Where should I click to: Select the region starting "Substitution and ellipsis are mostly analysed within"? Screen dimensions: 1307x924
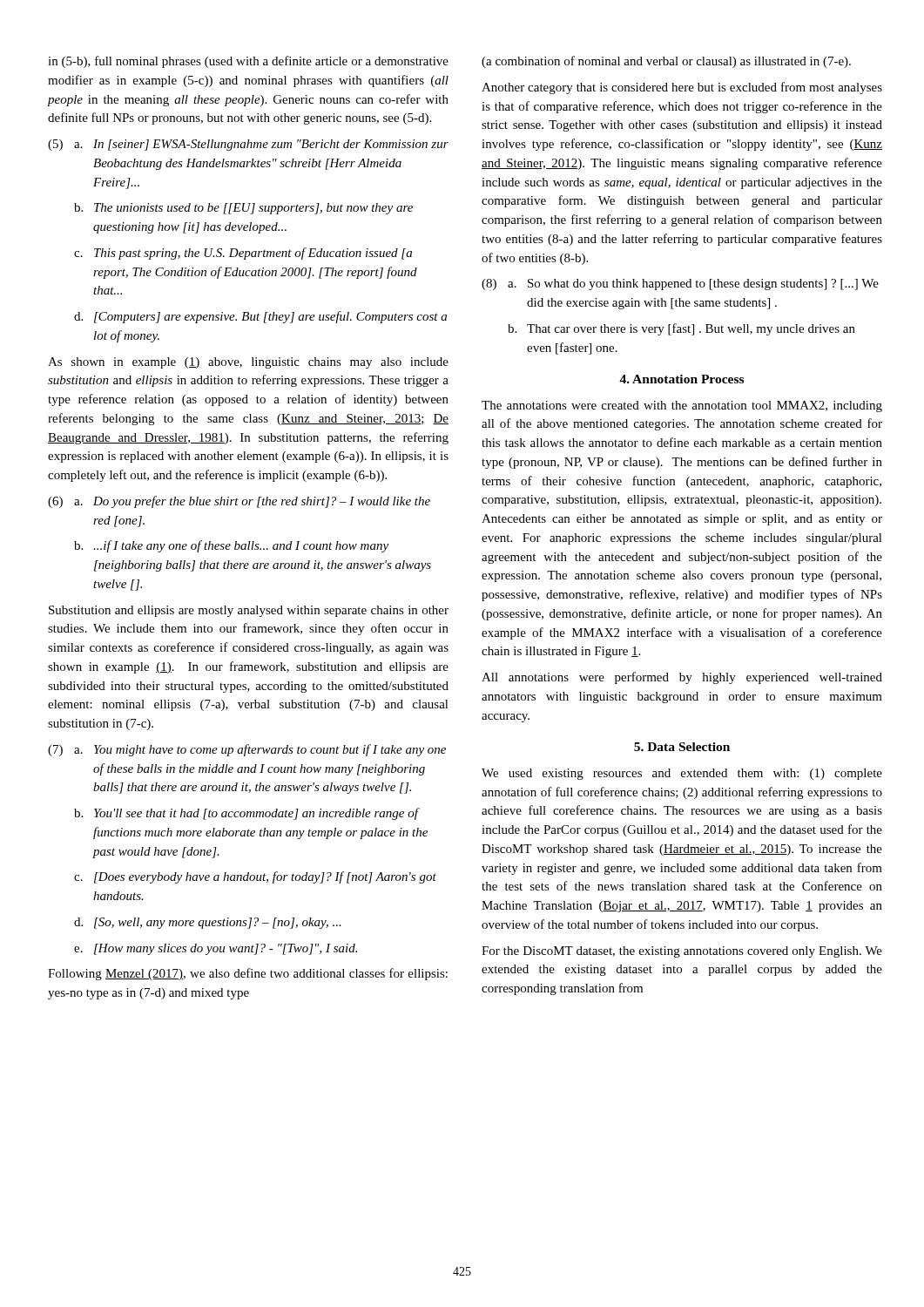pos(248,667)
